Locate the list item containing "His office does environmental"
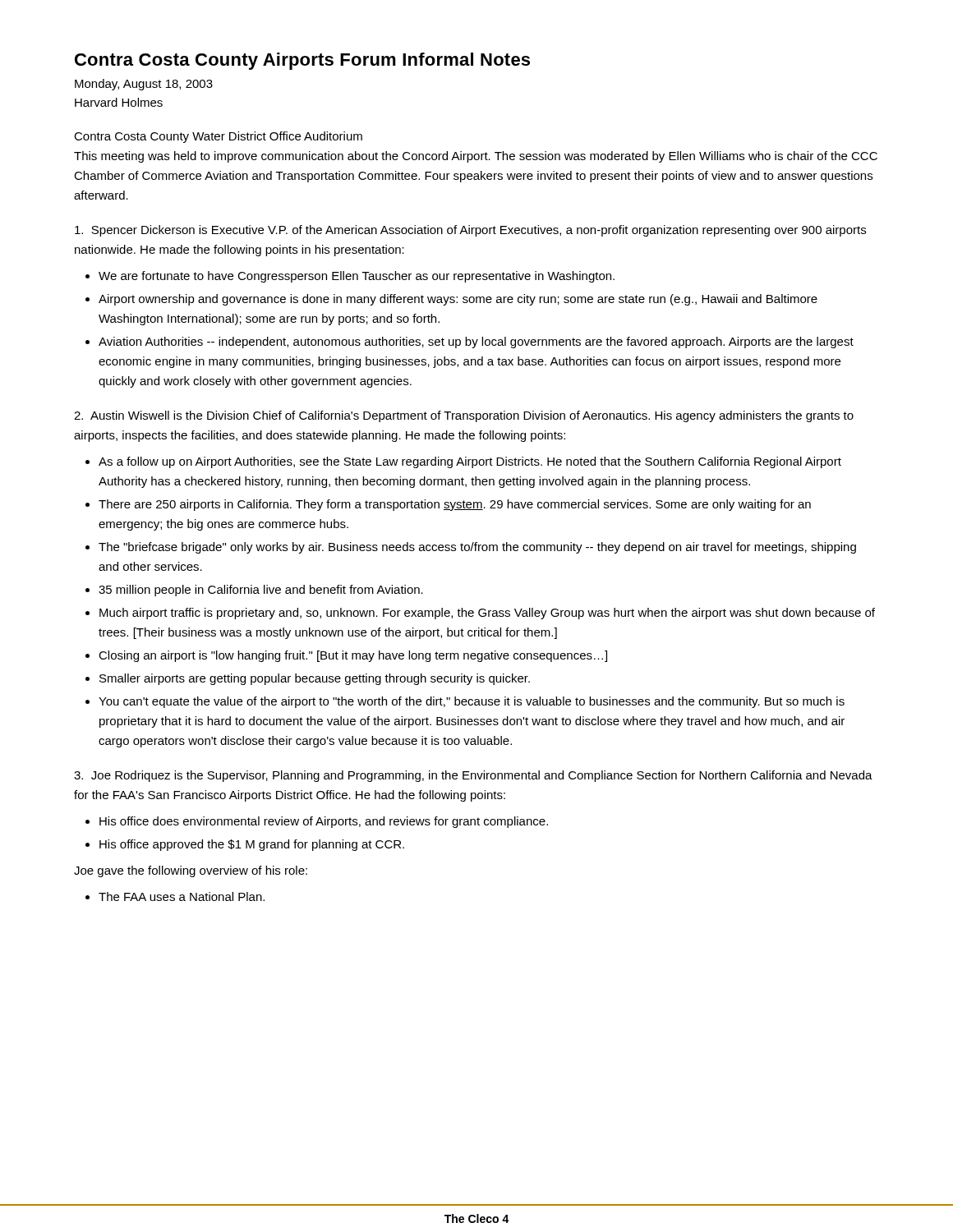 [x=324, y=821]
